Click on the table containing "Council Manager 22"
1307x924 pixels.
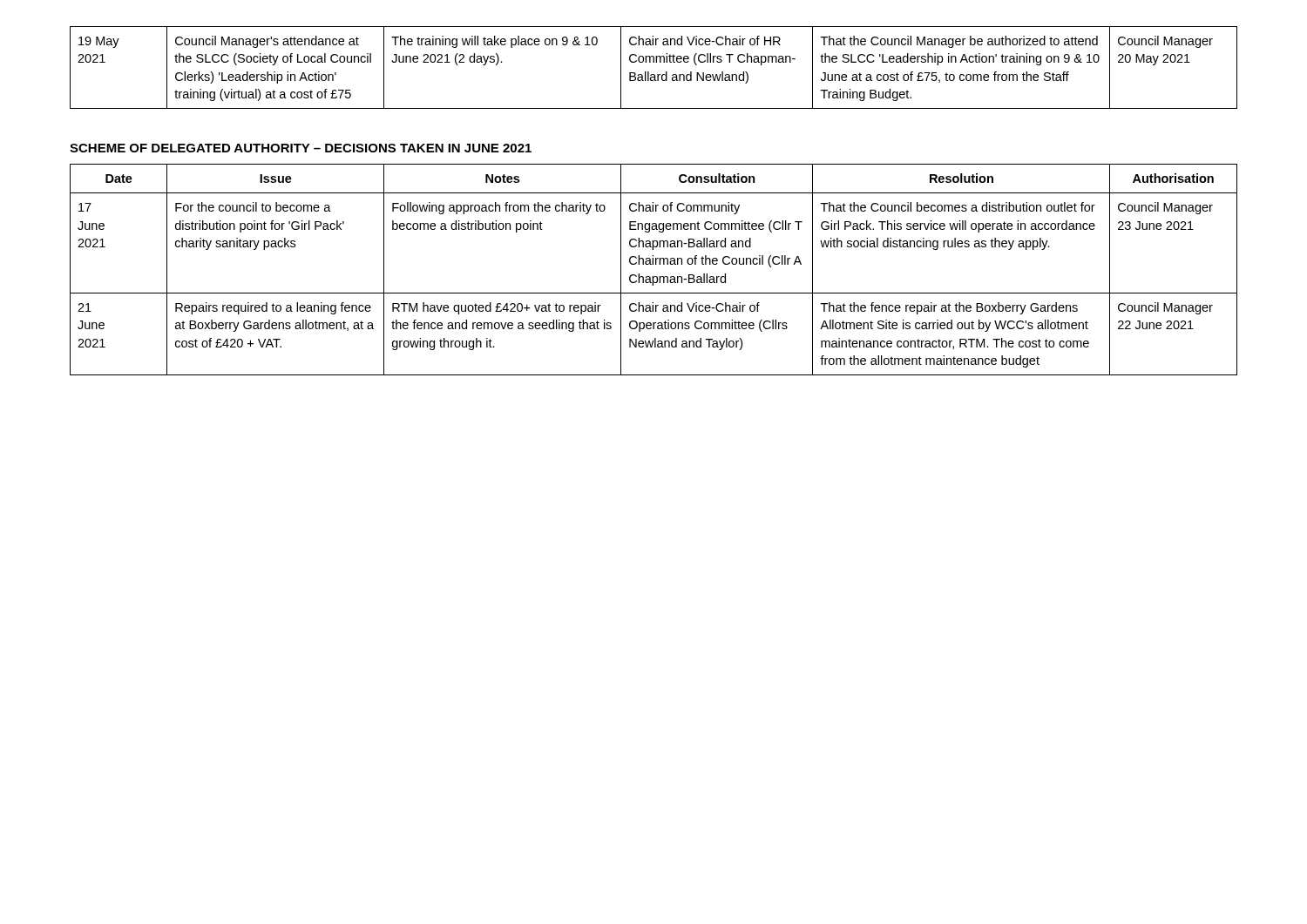654,270
